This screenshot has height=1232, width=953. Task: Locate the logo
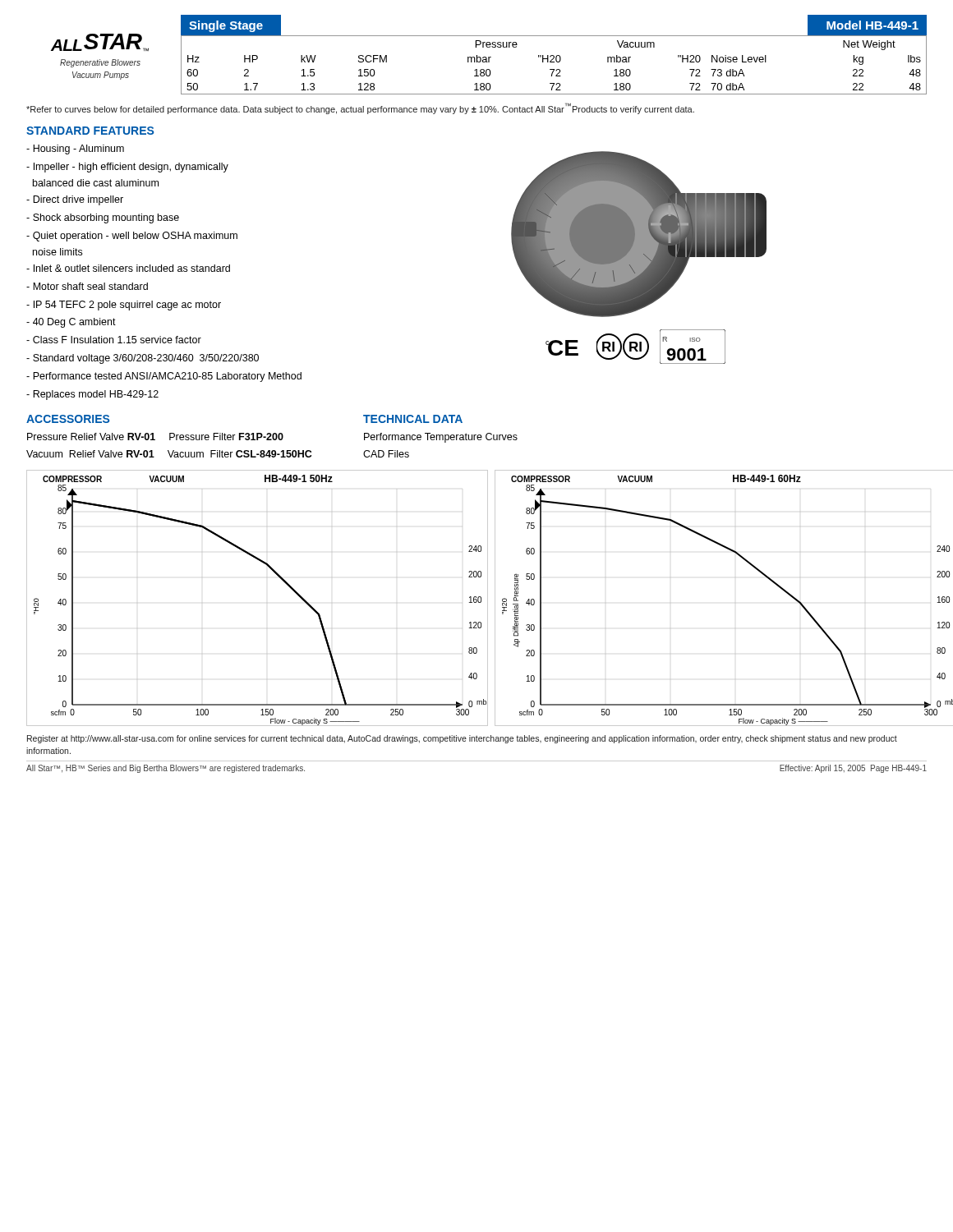coord(100,55)
